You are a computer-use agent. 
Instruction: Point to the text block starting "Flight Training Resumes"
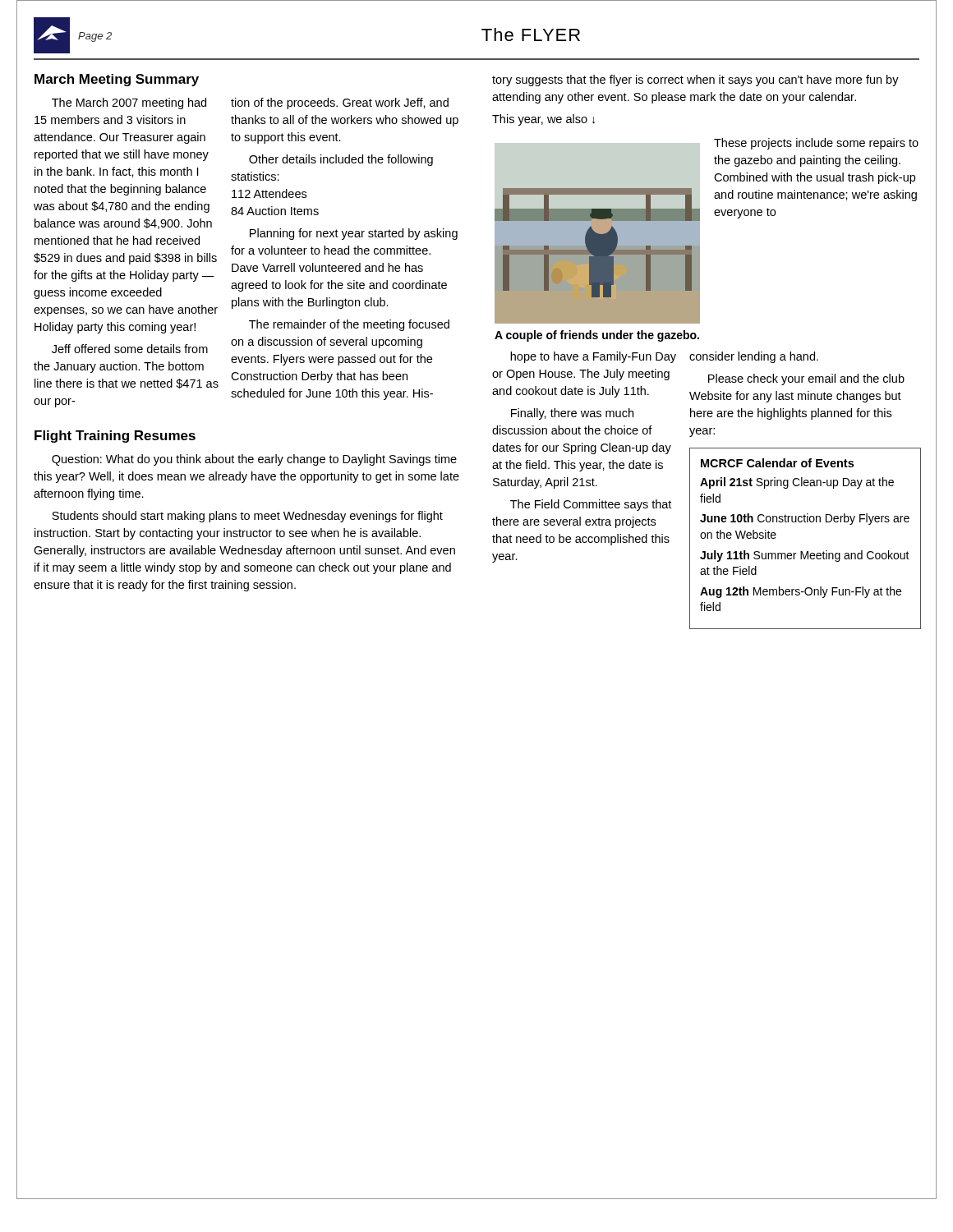click(115, 436)
